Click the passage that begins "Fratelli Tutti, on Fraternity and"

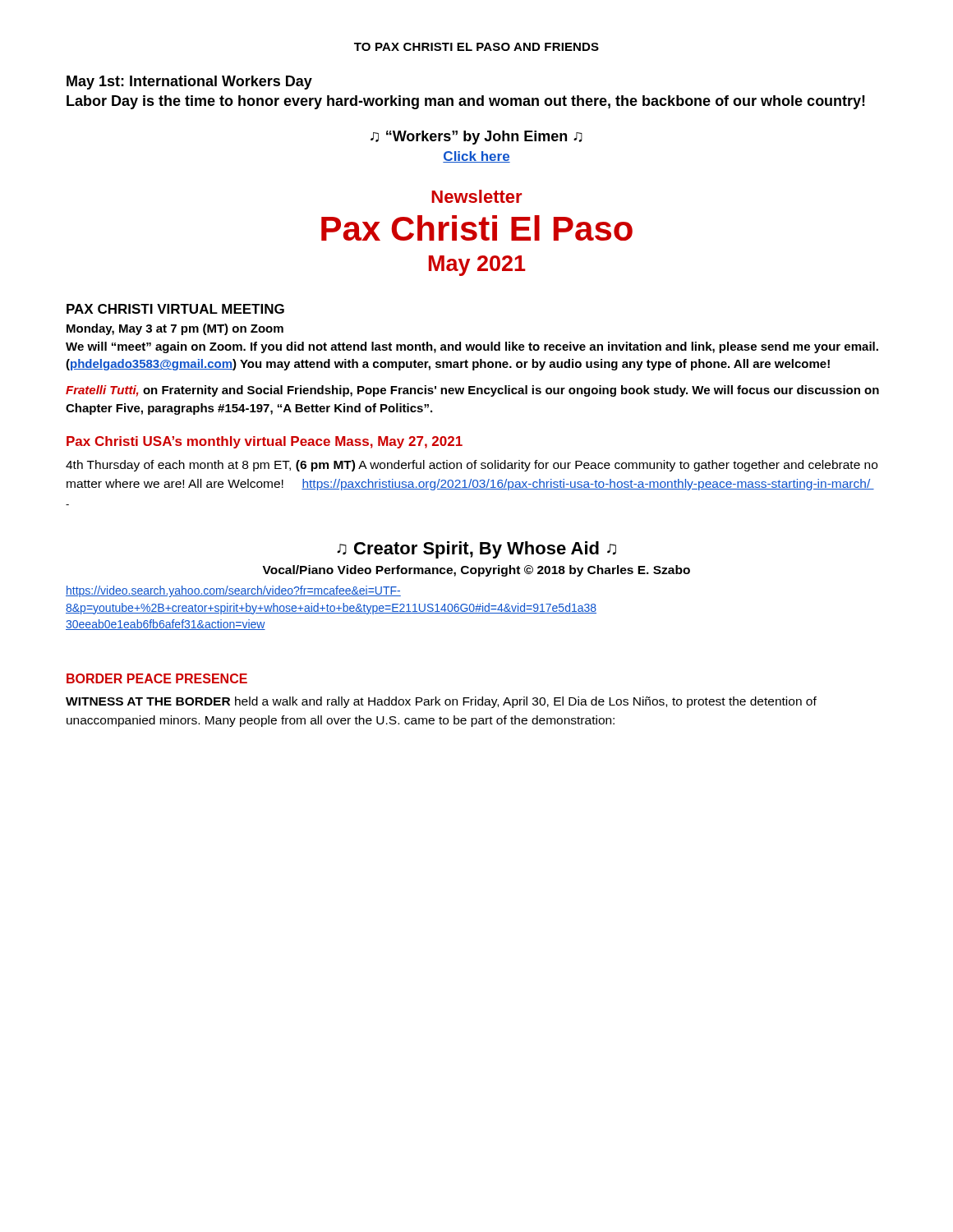[x=473, y=399]
